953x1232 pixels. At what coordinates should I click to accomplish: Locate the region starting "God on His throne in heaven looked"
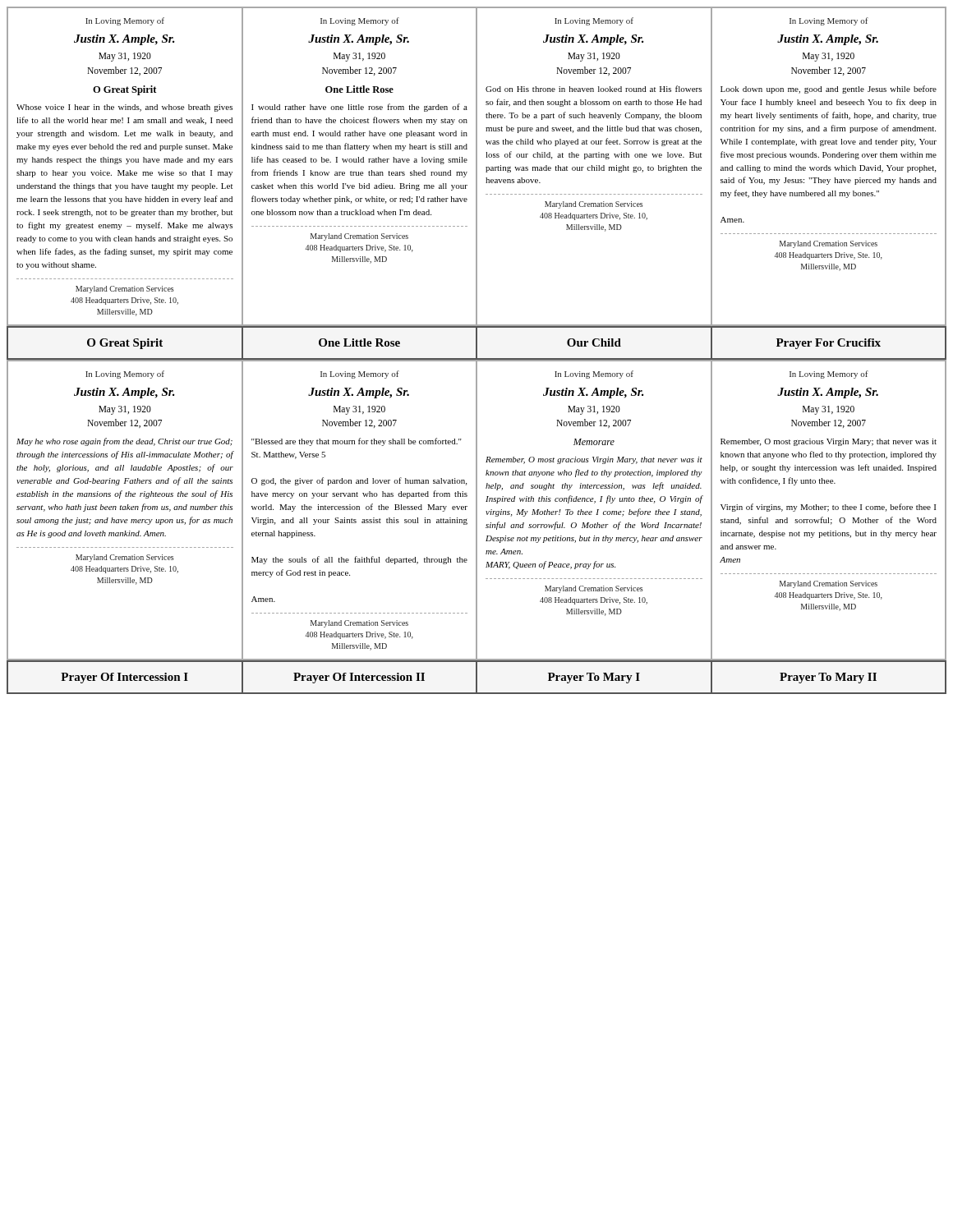[594, 134]
